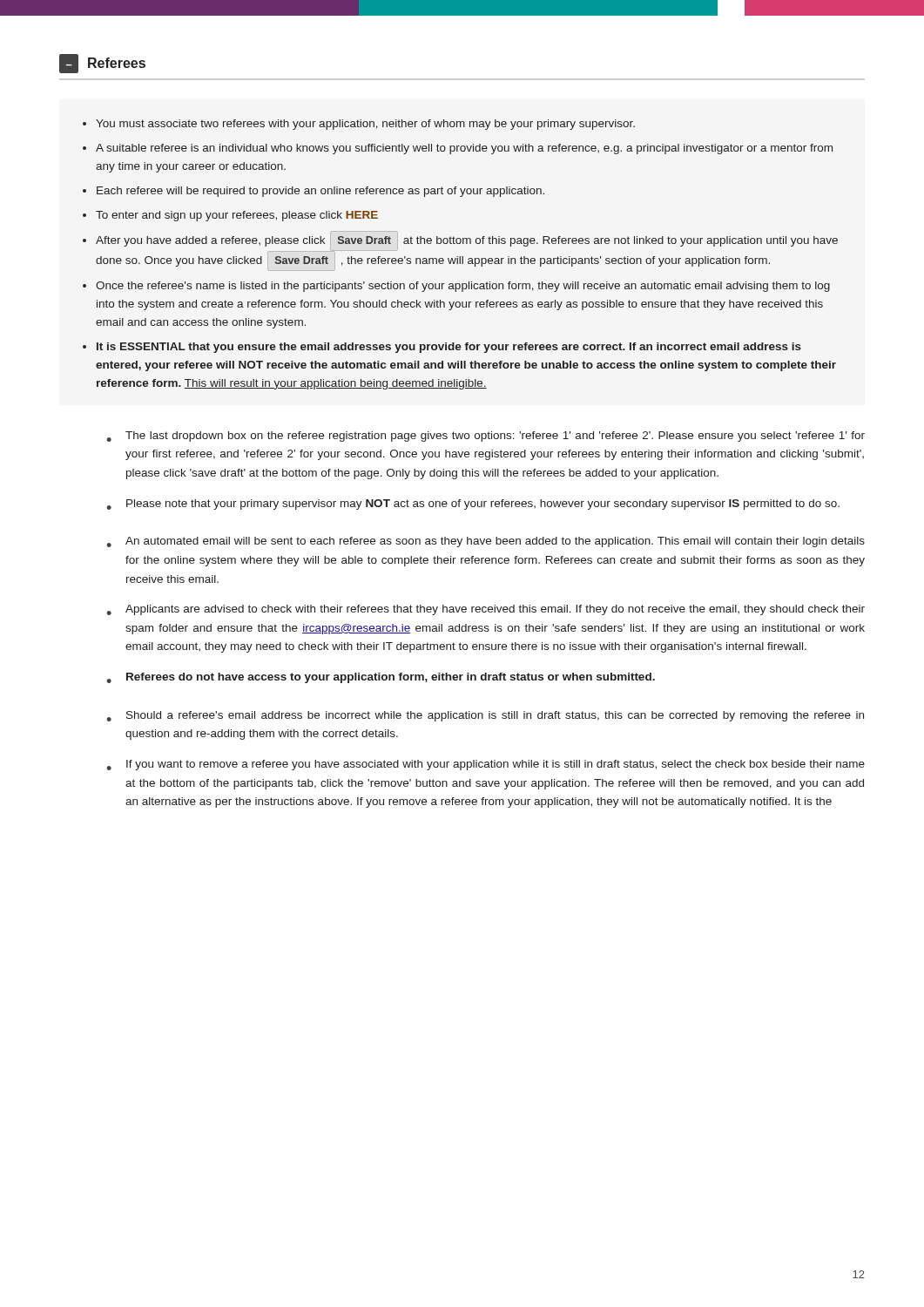The width and height of the screenshot is (924, 1307).
Task: Where is the passage that starts "After you have added a referee, please click"?
Action: click(467, 251)
